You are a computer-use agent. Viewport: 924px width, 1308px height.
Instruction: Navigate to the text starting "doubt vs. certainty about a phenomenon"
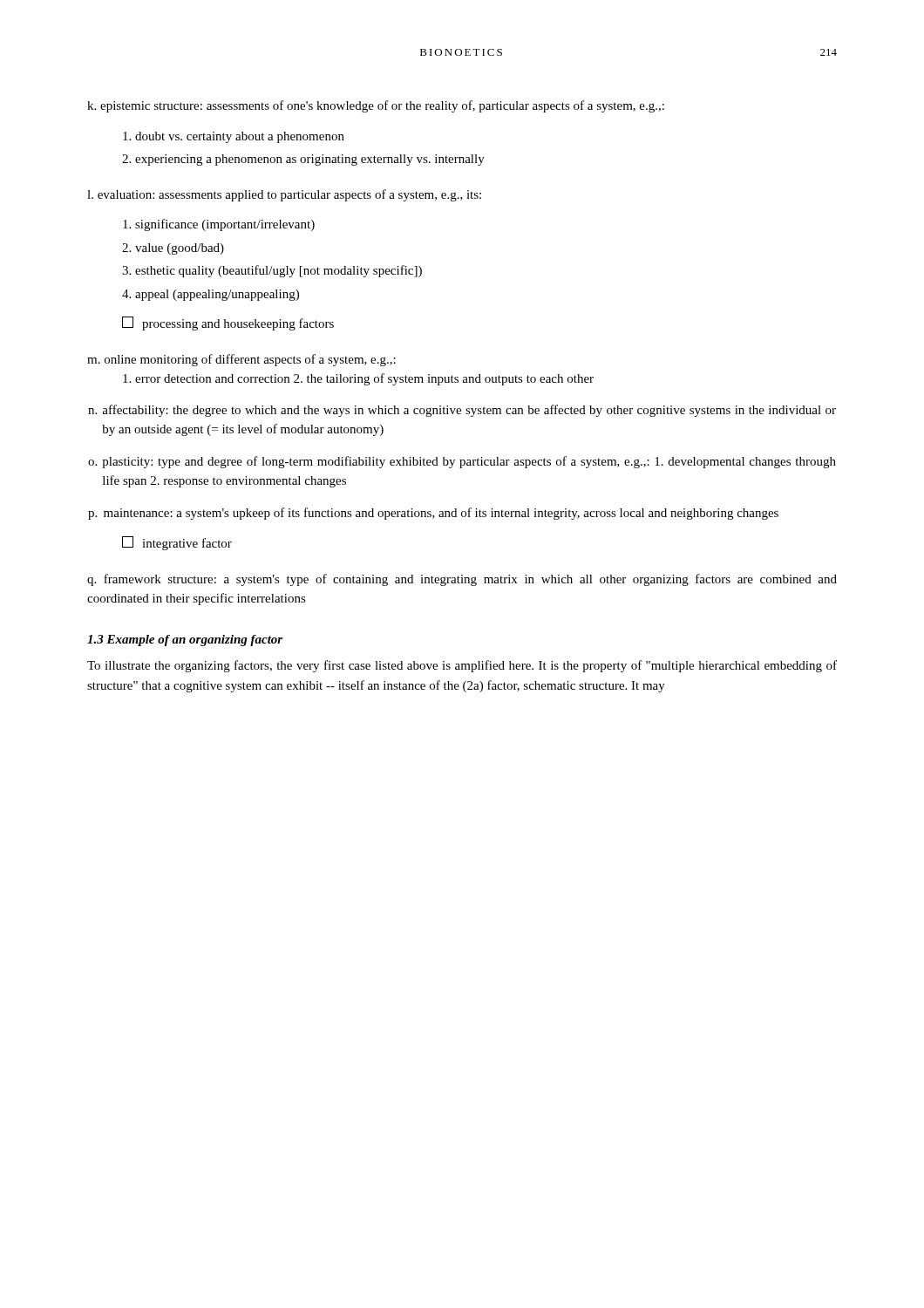[233, 136]
